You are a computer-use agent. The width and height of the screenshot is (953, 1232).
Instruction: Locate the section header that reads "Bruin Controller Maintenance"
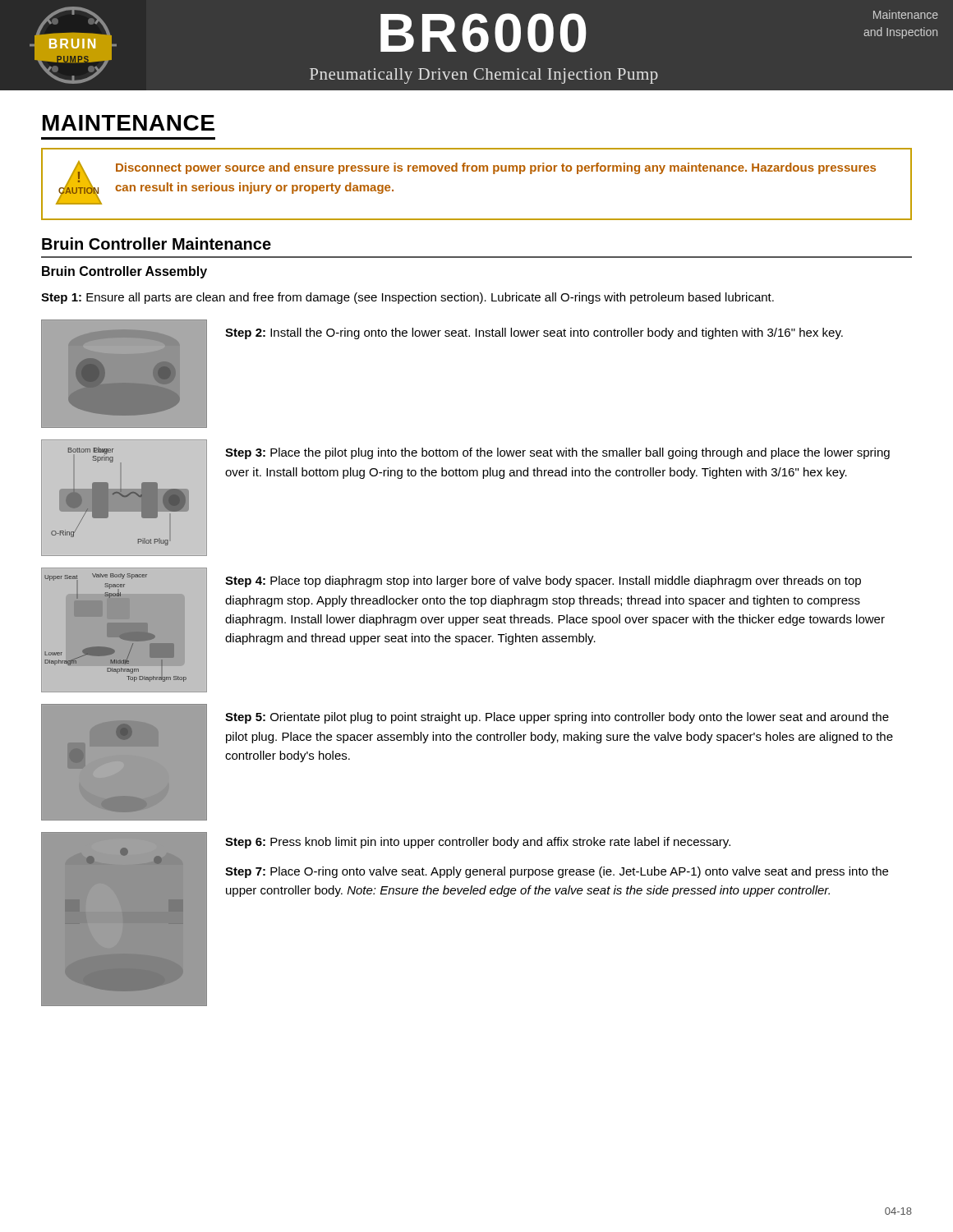[156, 244]
